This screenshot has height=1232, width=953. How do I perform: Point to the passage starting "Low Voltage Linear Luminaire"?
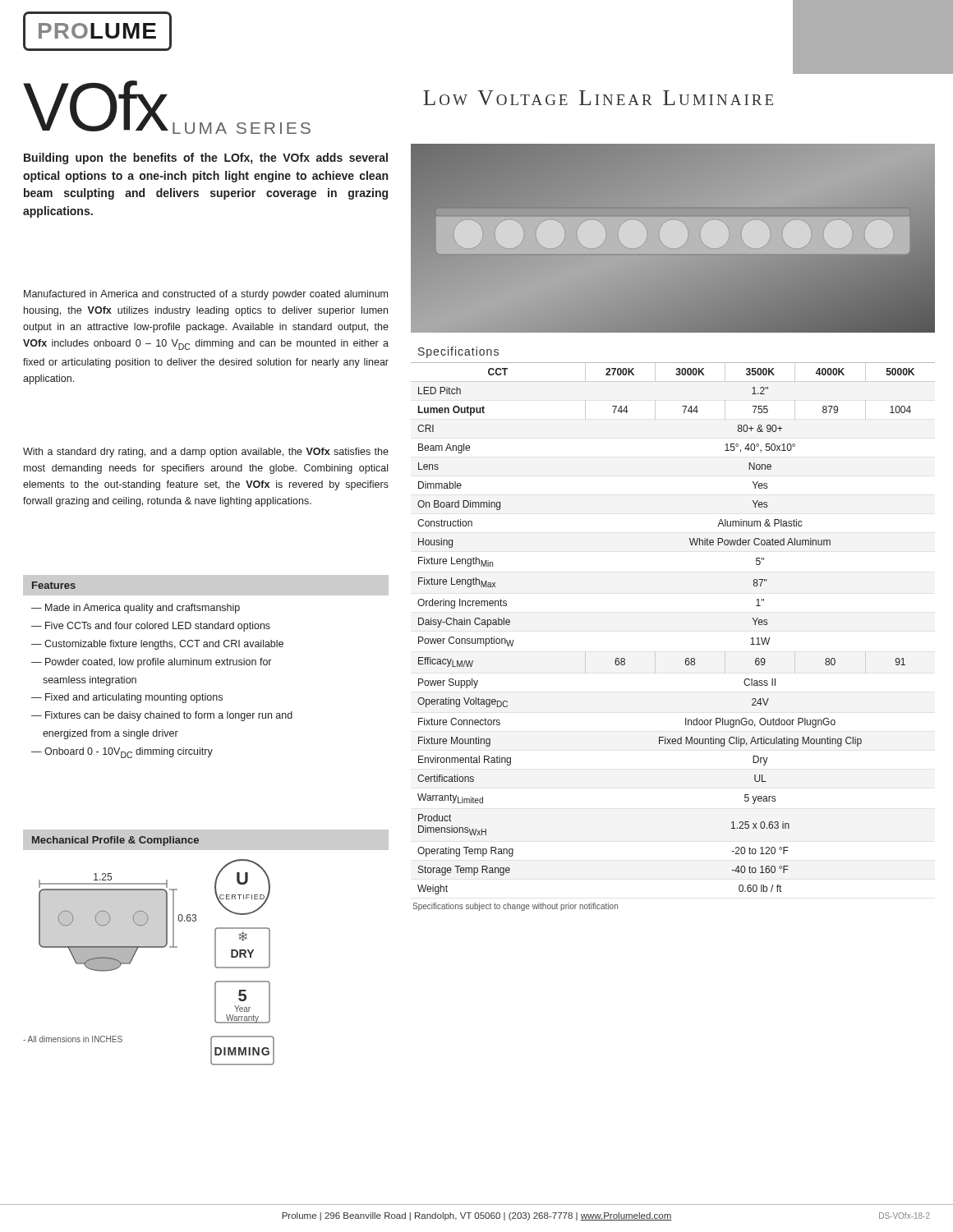600,98
